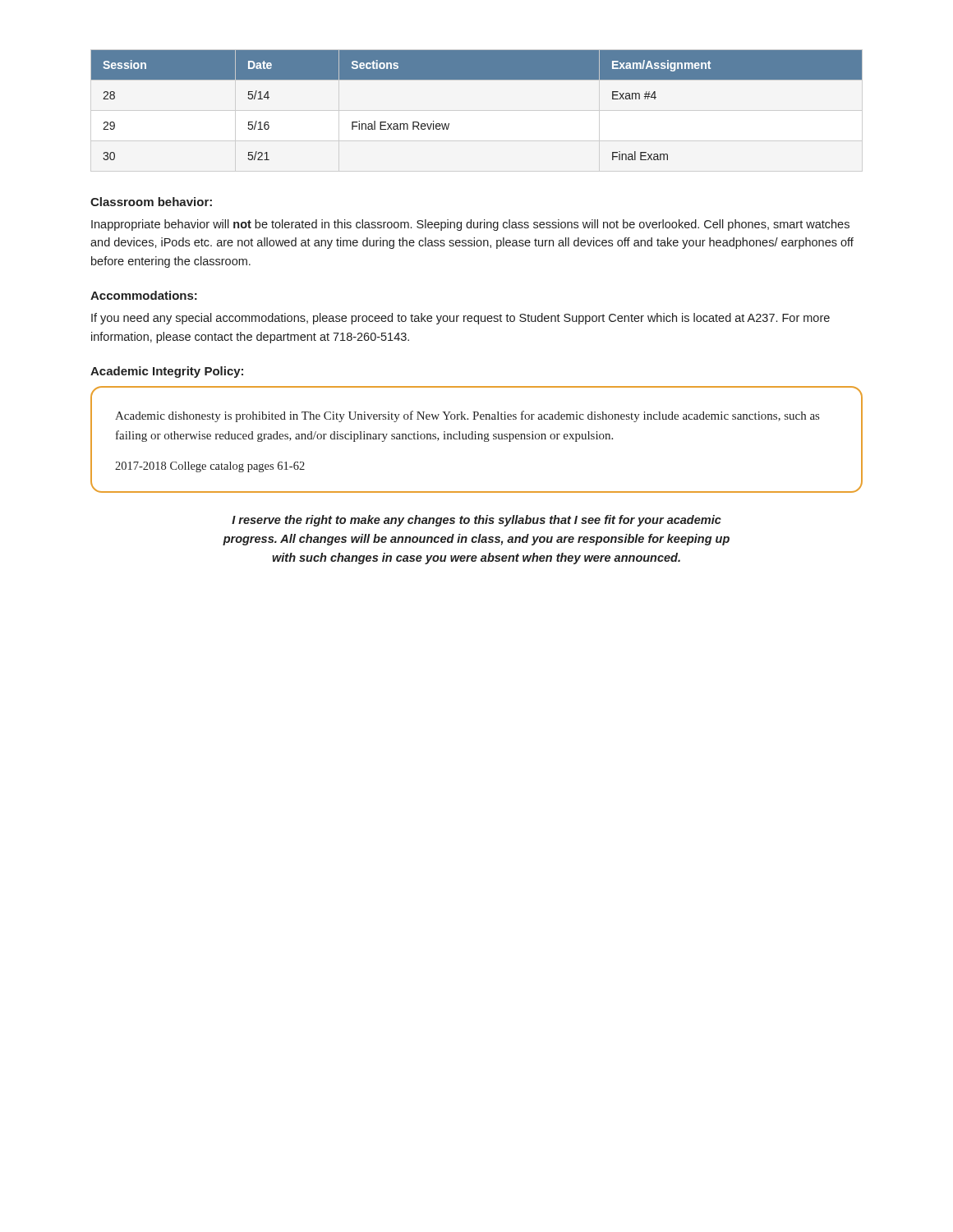Find the section header that says "Classroom behavior:"

point(152,202)
